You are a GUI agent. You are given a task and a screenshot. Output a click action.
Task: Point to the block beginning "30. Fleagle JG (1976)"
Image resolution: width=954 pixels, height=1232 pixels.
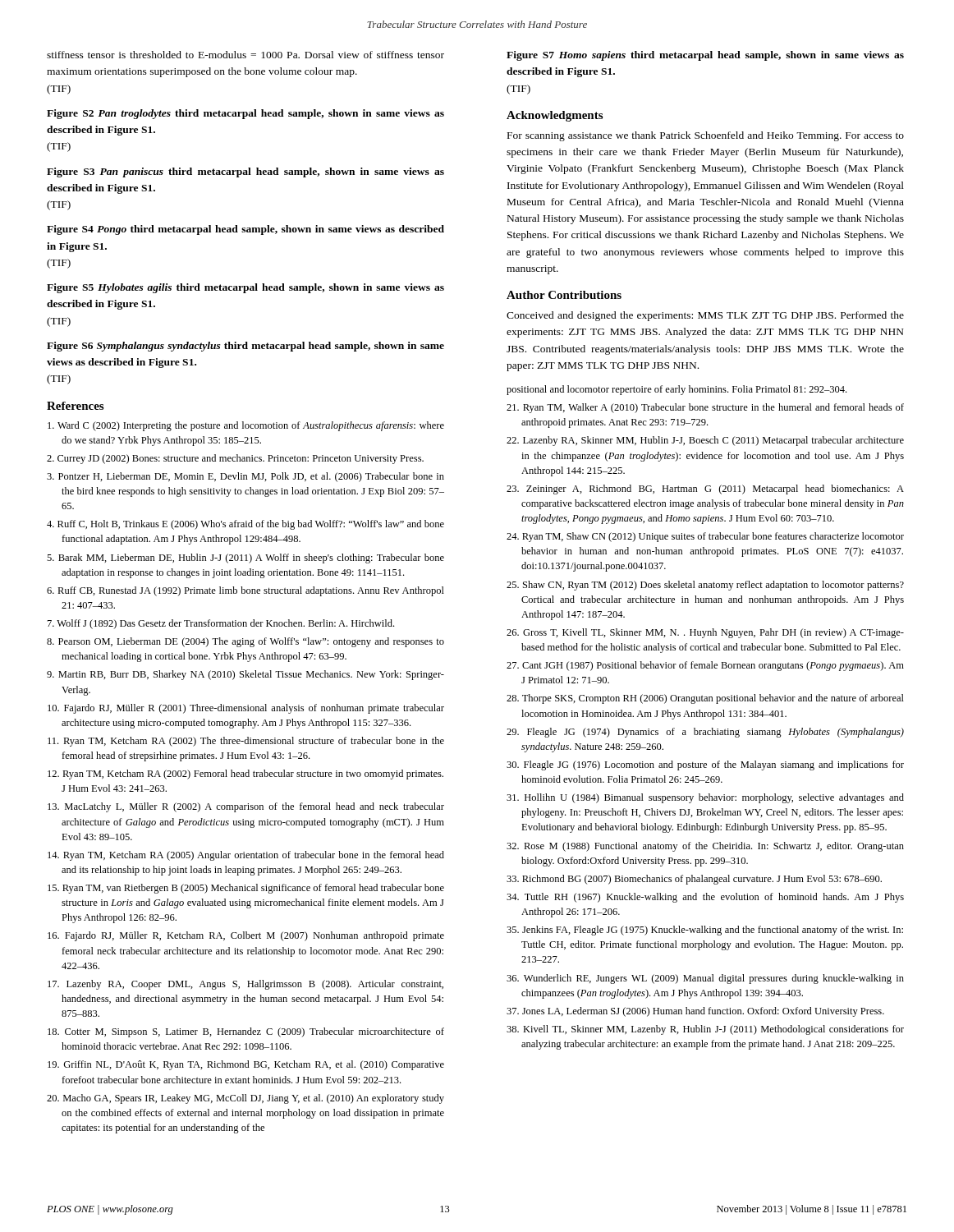713,772
